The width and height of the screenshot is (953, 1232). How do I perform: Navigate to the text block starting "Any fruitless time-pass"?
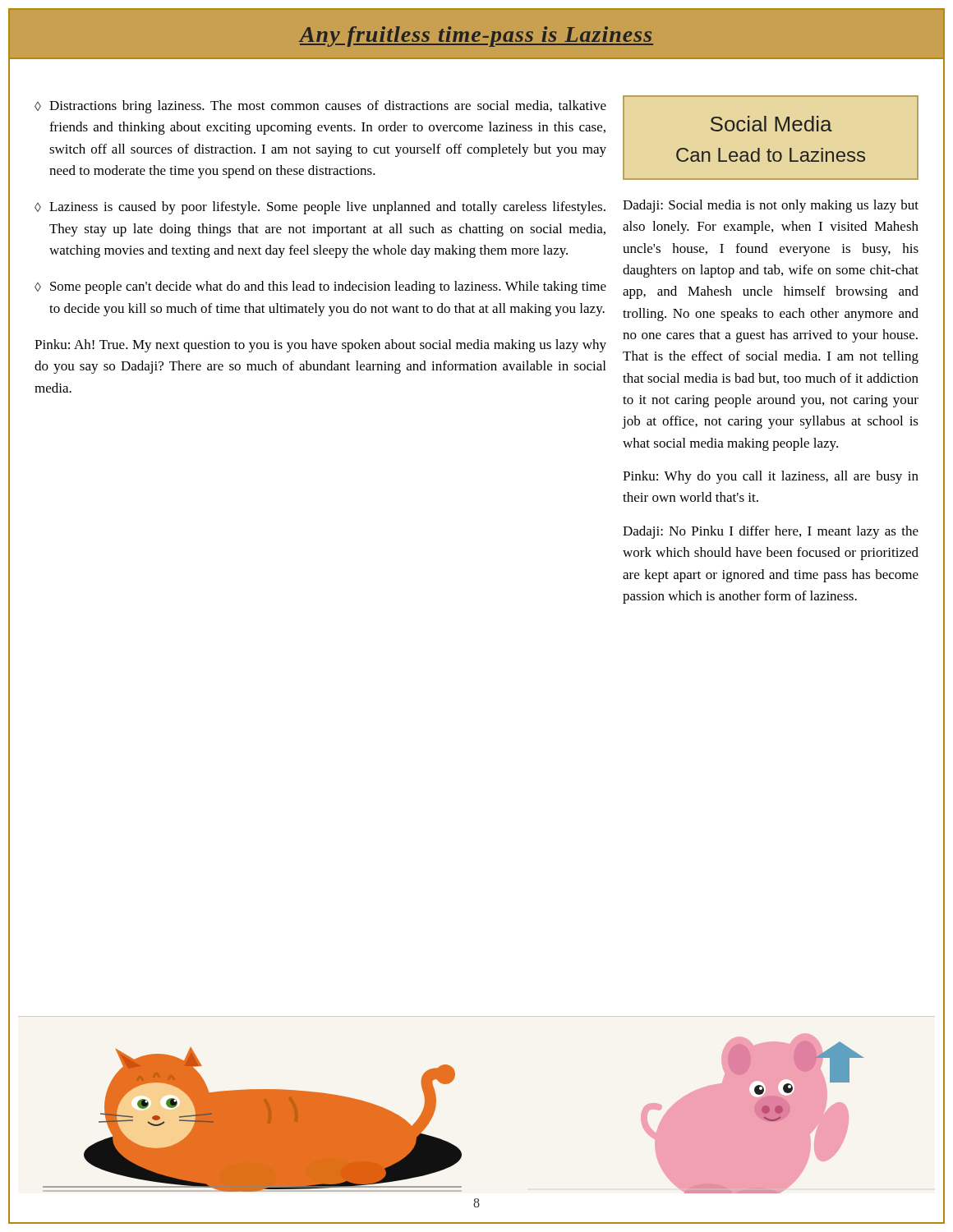[x=476, y=34]
